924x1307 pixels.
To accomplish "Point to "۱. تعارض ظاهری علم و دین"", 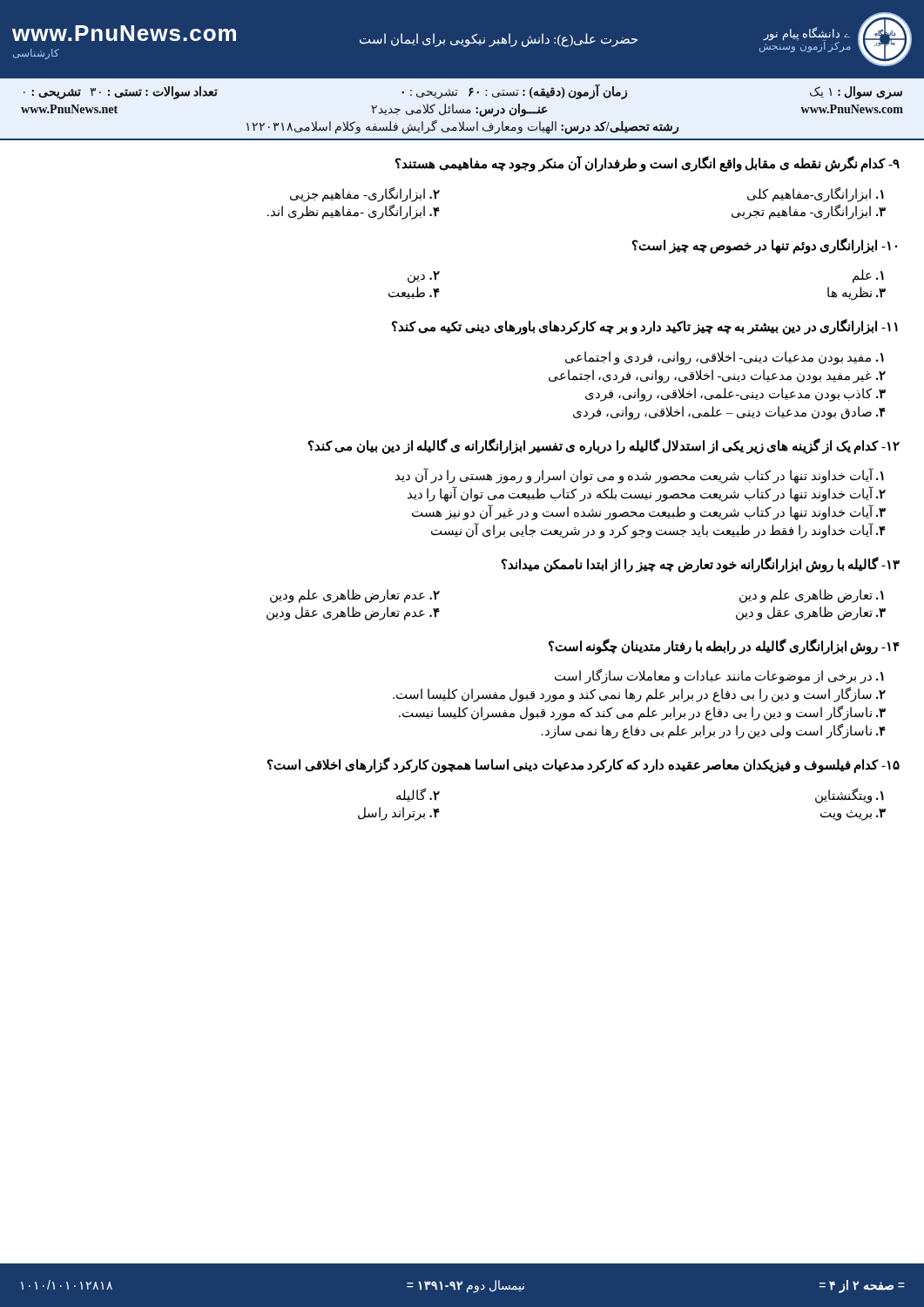I will pyautogui.click(x=812, y=595).
